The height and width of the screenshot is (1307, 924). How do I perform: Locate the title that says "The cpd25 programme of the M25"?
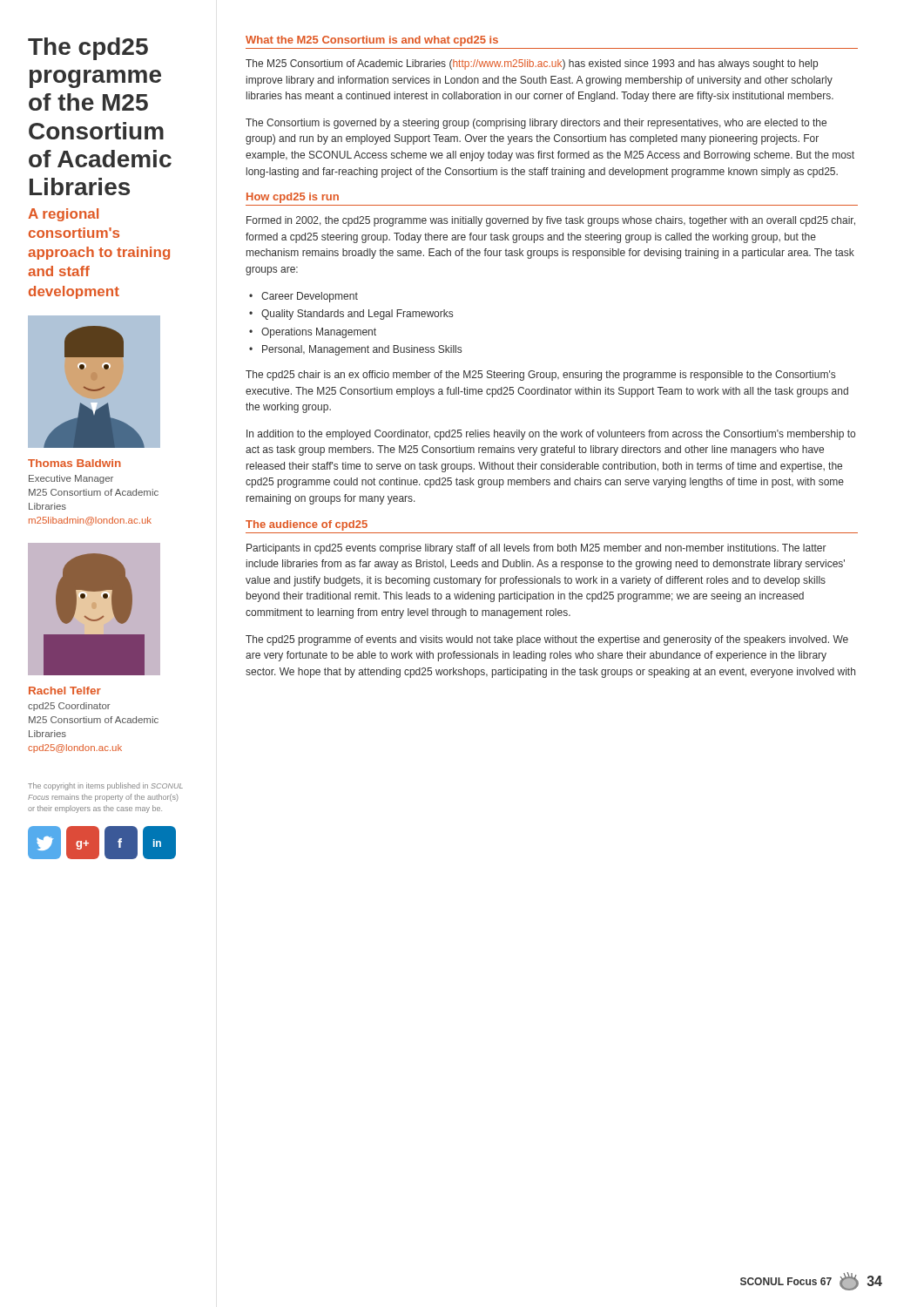click(x=100, y=117)
